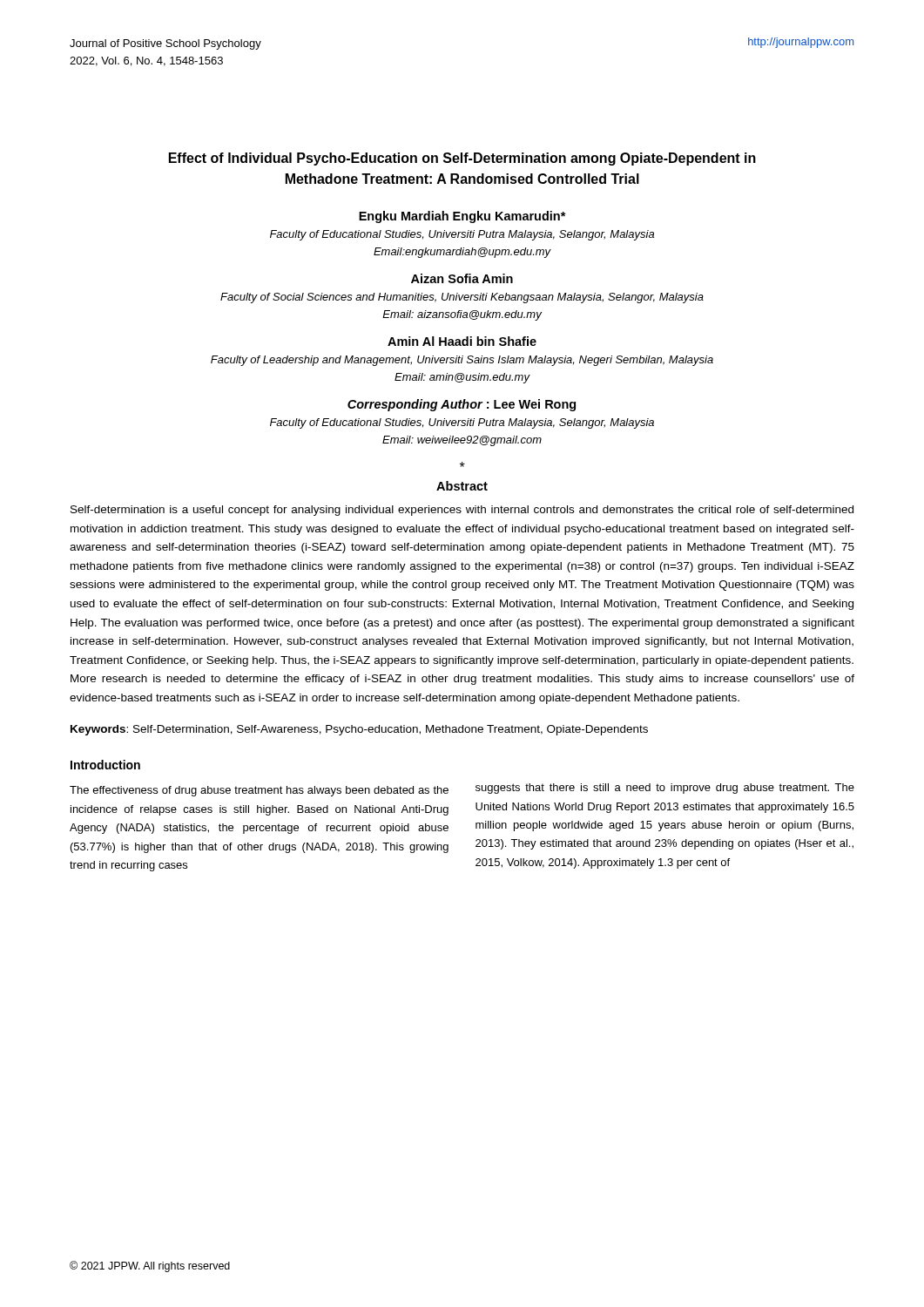This screenshot has height=1307, width=924.
Task: Click the passage that begins "Aizan Sofia Amin Faculty of Social Sciences"
Action: pyautogui.click(x=462, y=297)
